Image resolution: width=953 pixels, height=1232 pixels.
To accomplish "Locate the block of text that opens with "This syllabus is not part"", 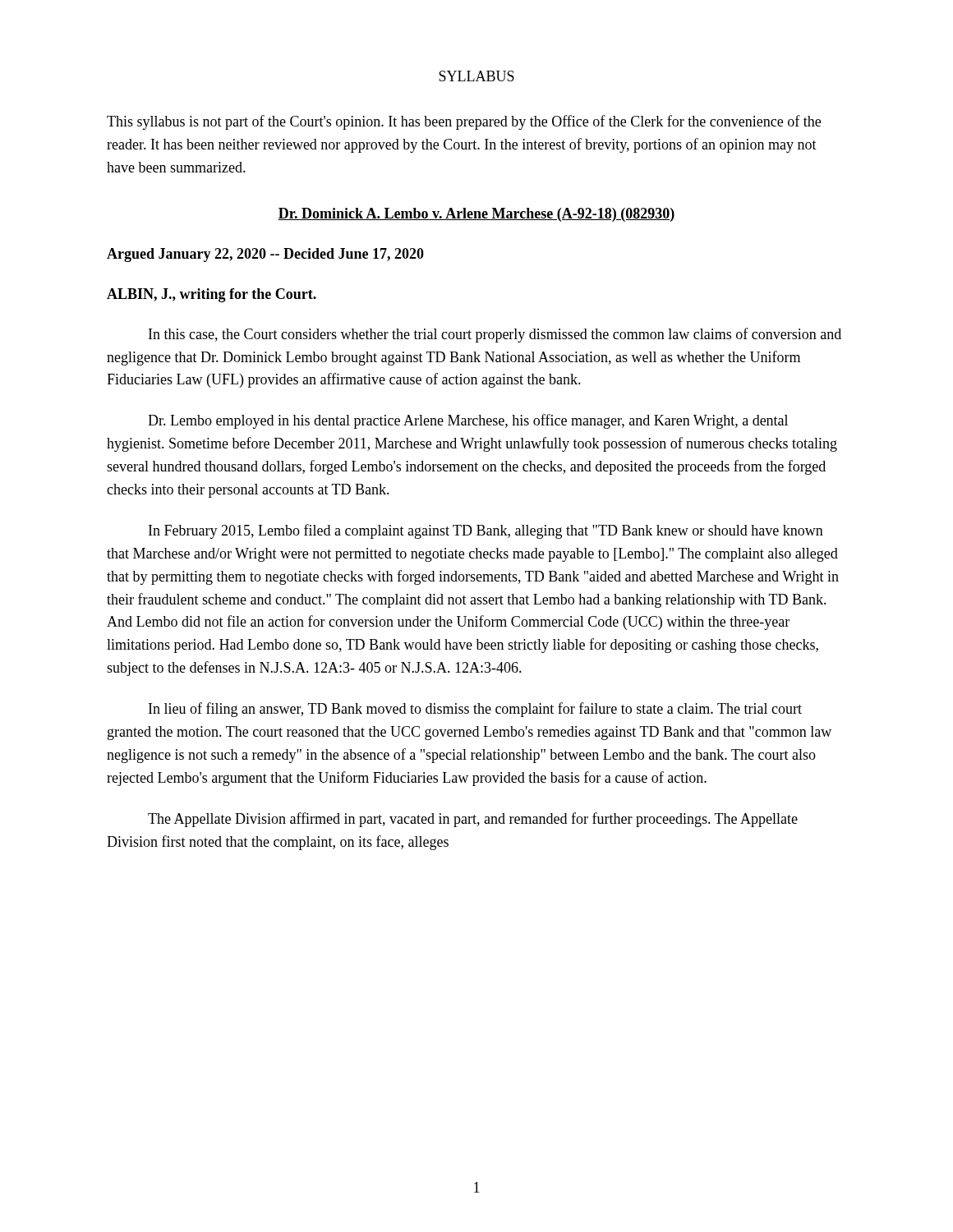I will [x=464, y=144].
